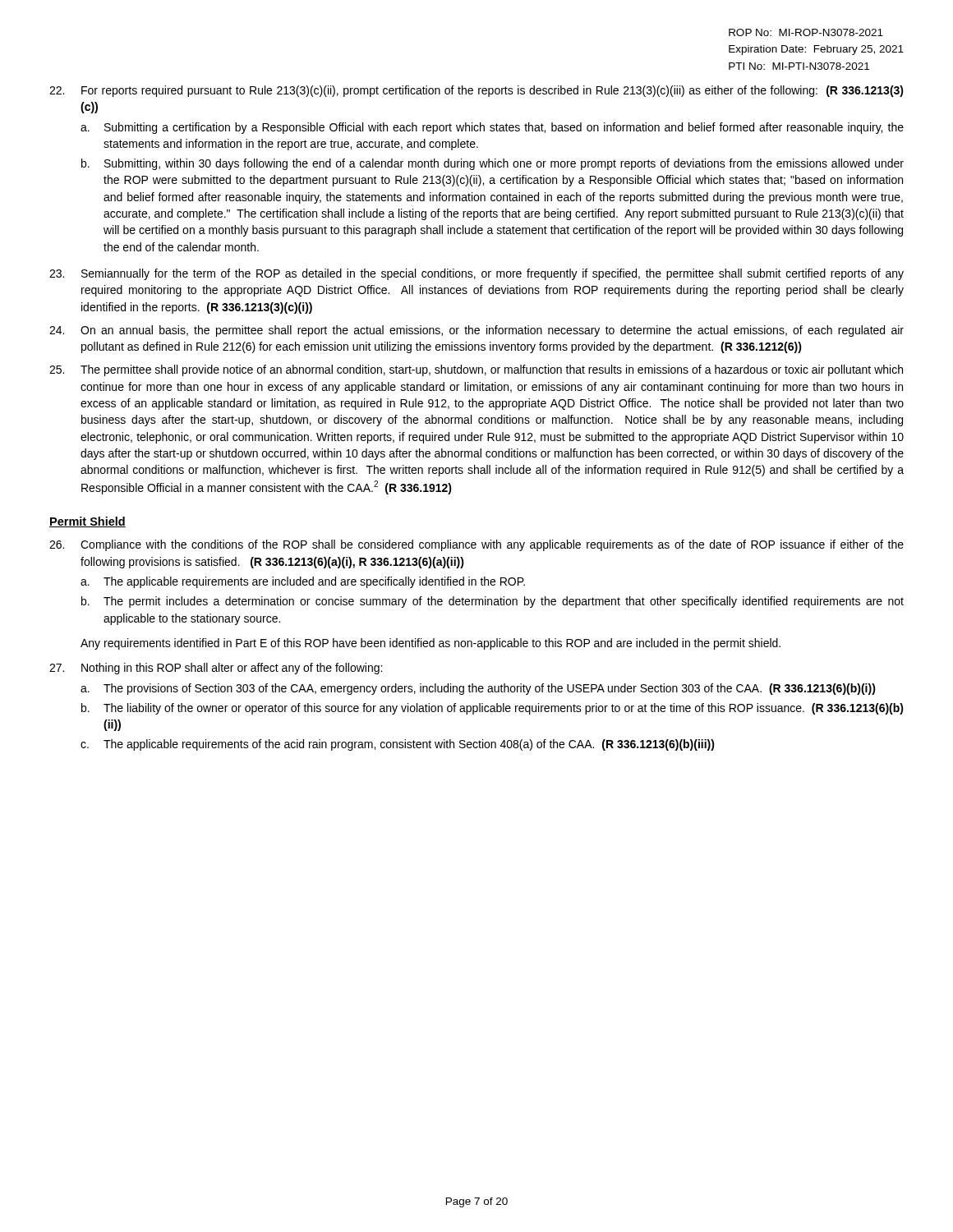This screenshot has width=953, height=1232.
Task: Click on the passage starting "22. For reports"
Action: 476,170
